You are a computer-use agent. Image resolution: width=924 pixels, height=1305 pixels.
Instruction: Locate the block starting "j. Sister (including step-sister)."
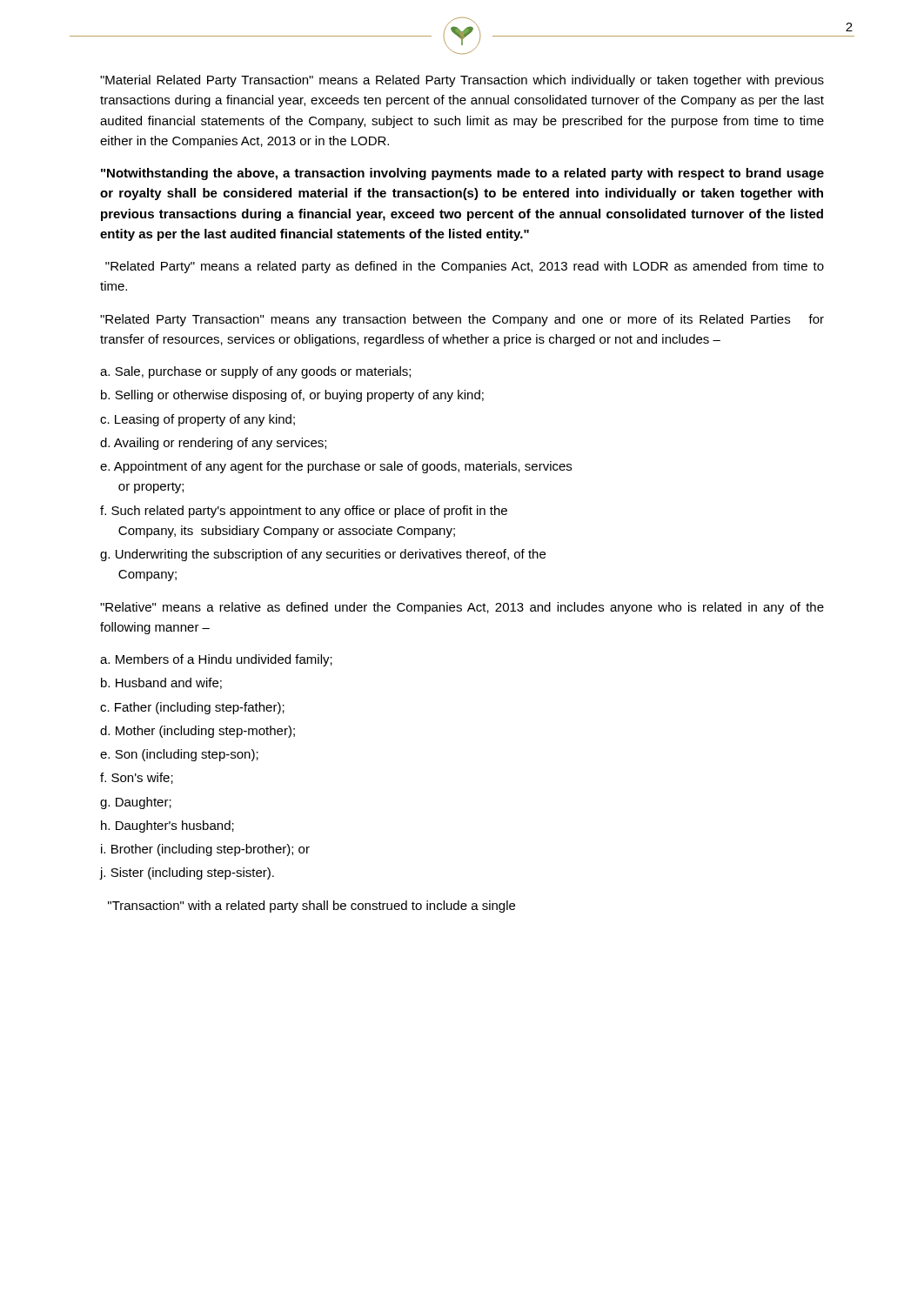coord(187,872)
